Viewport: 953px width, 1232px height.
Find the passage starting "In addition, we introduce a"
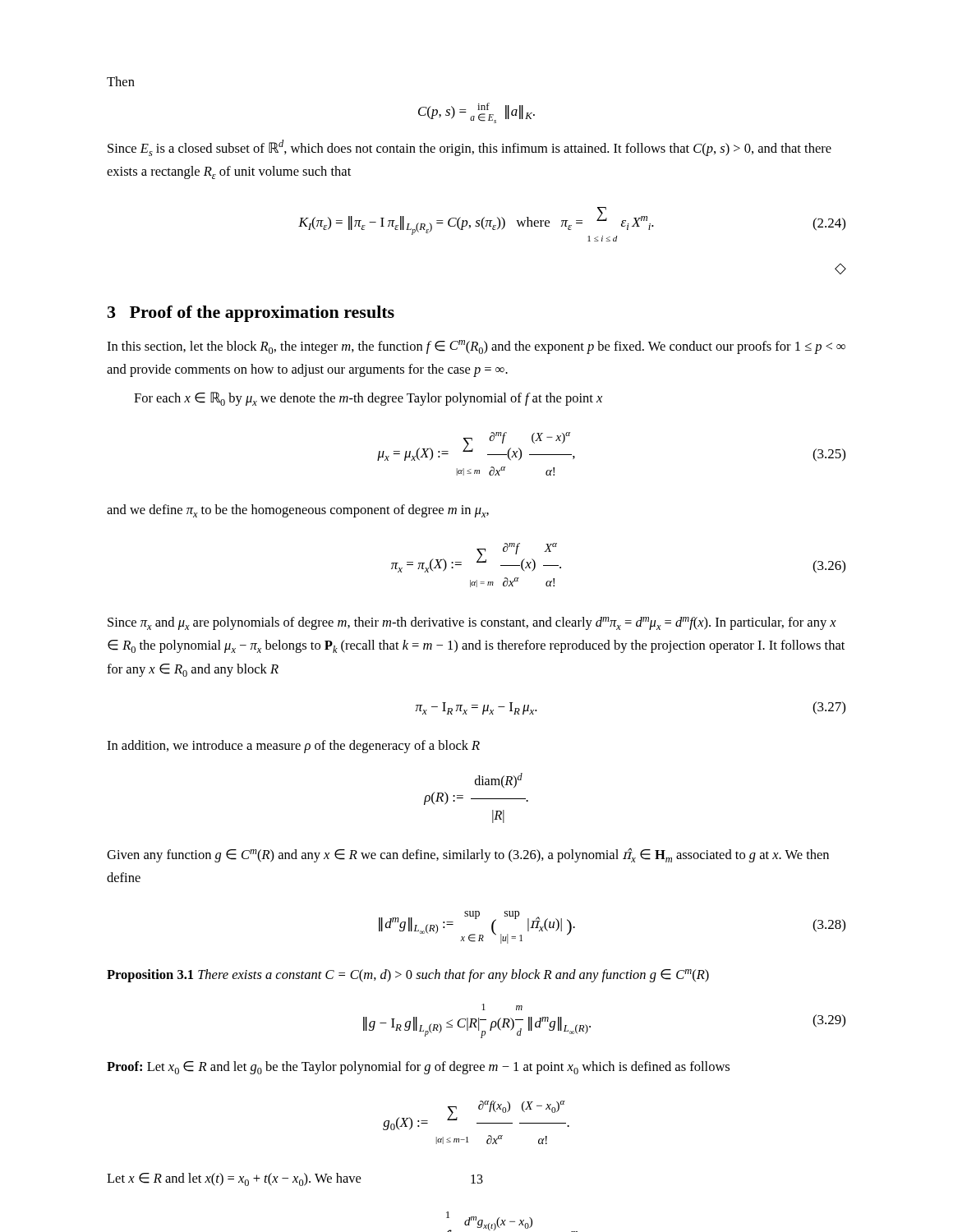click(x=293, y=745)
